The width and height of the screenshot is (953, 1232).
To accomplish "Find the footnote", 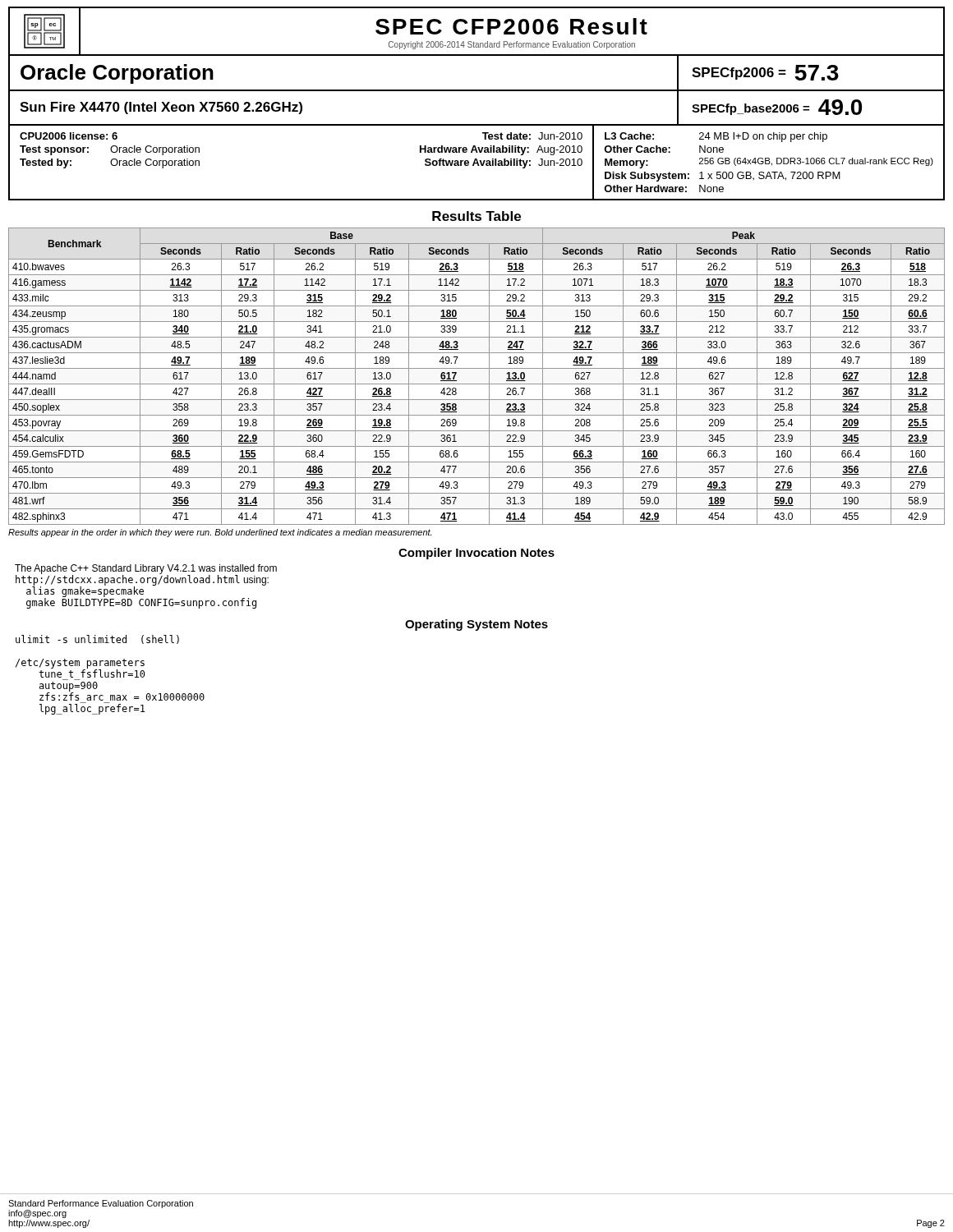I will click(220, 532).
